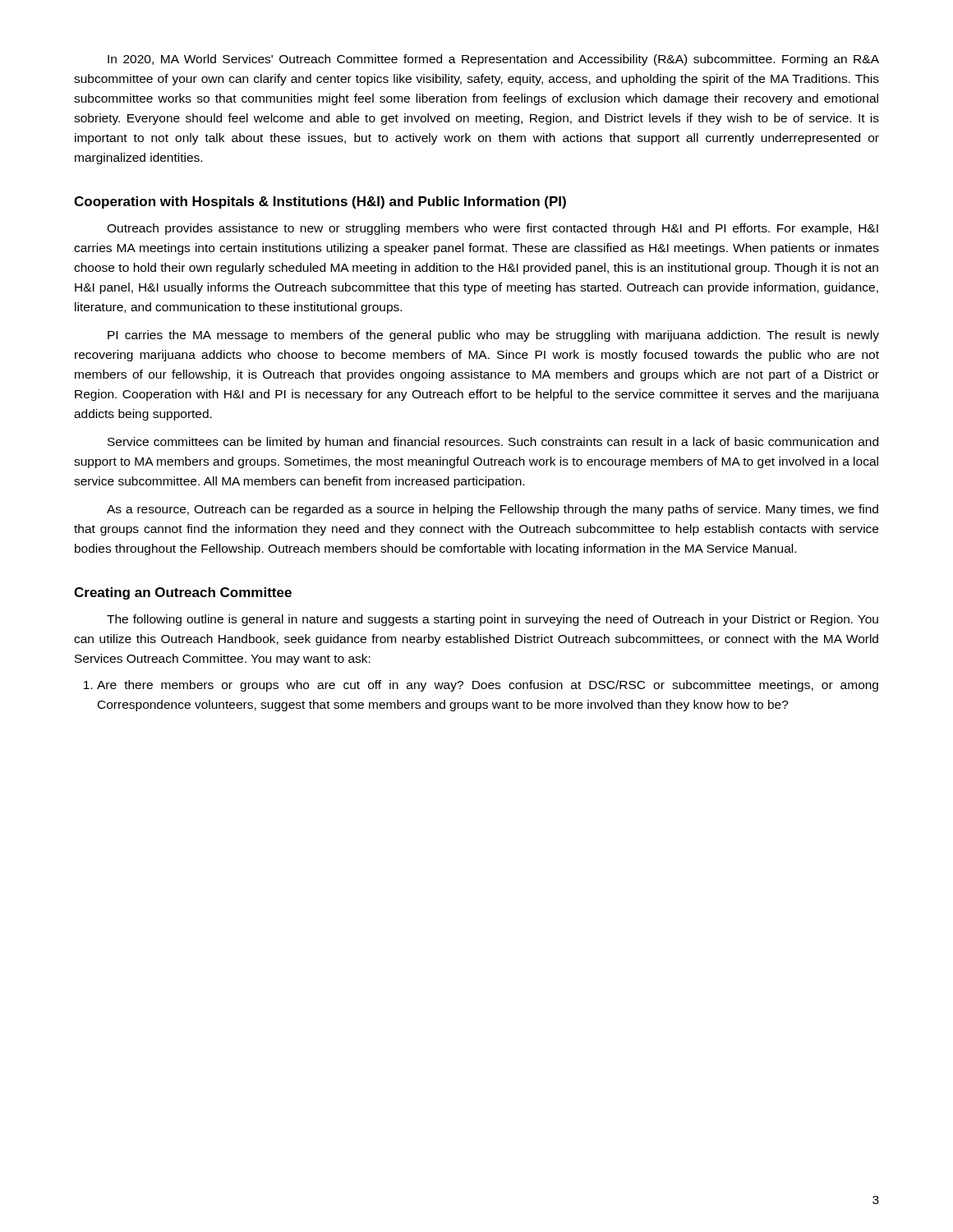Click on the text block starting "In 2020, MA World Services' Outreach Committee"

(476, 108)
